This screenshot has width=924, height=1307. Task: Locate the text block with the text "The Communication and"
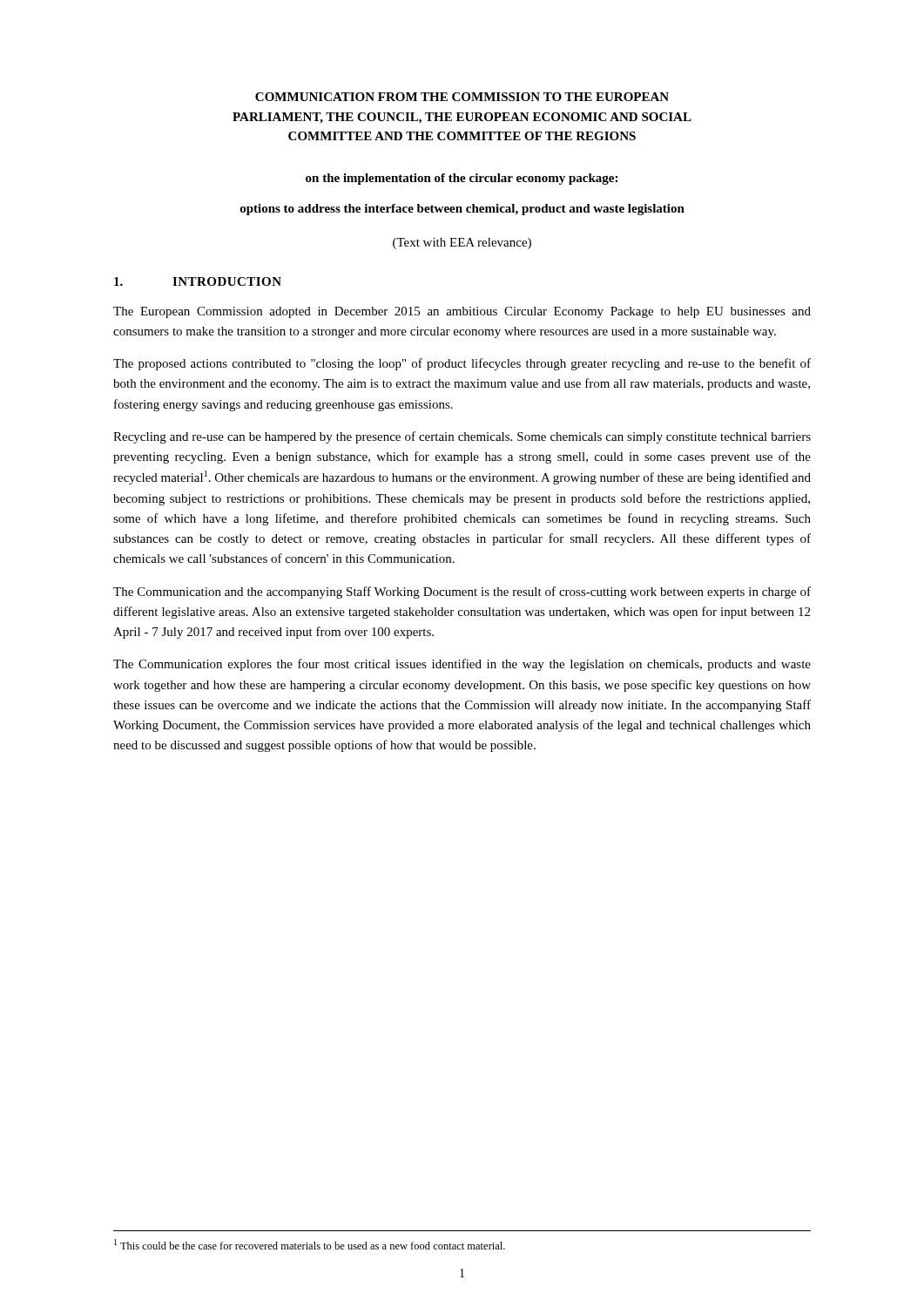pos(462,611)
